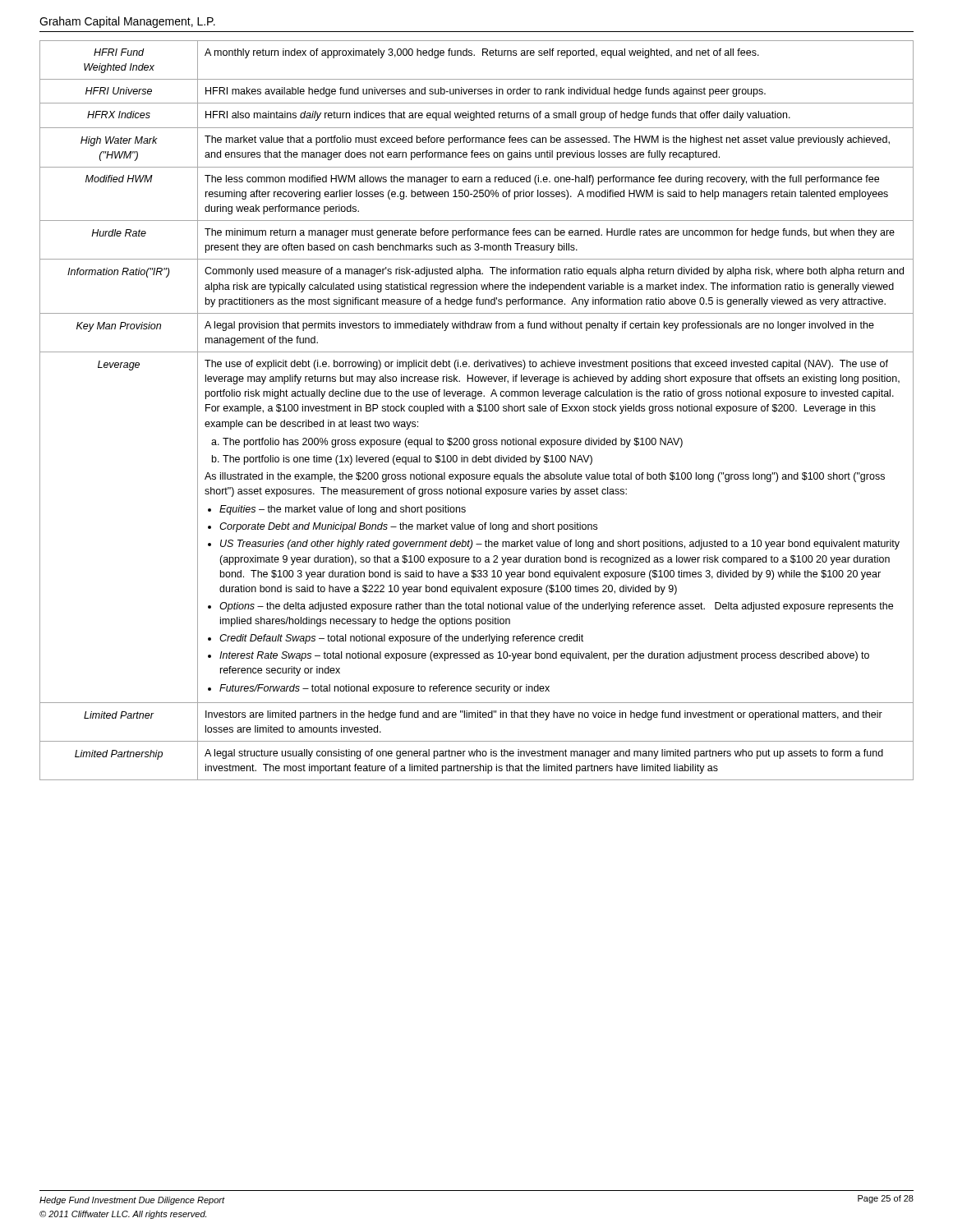The width and height of the screenshot is (953, 1232).
Task: Select the table that reads "HFRI also maintains daily return"
Action: click(476, 410)
